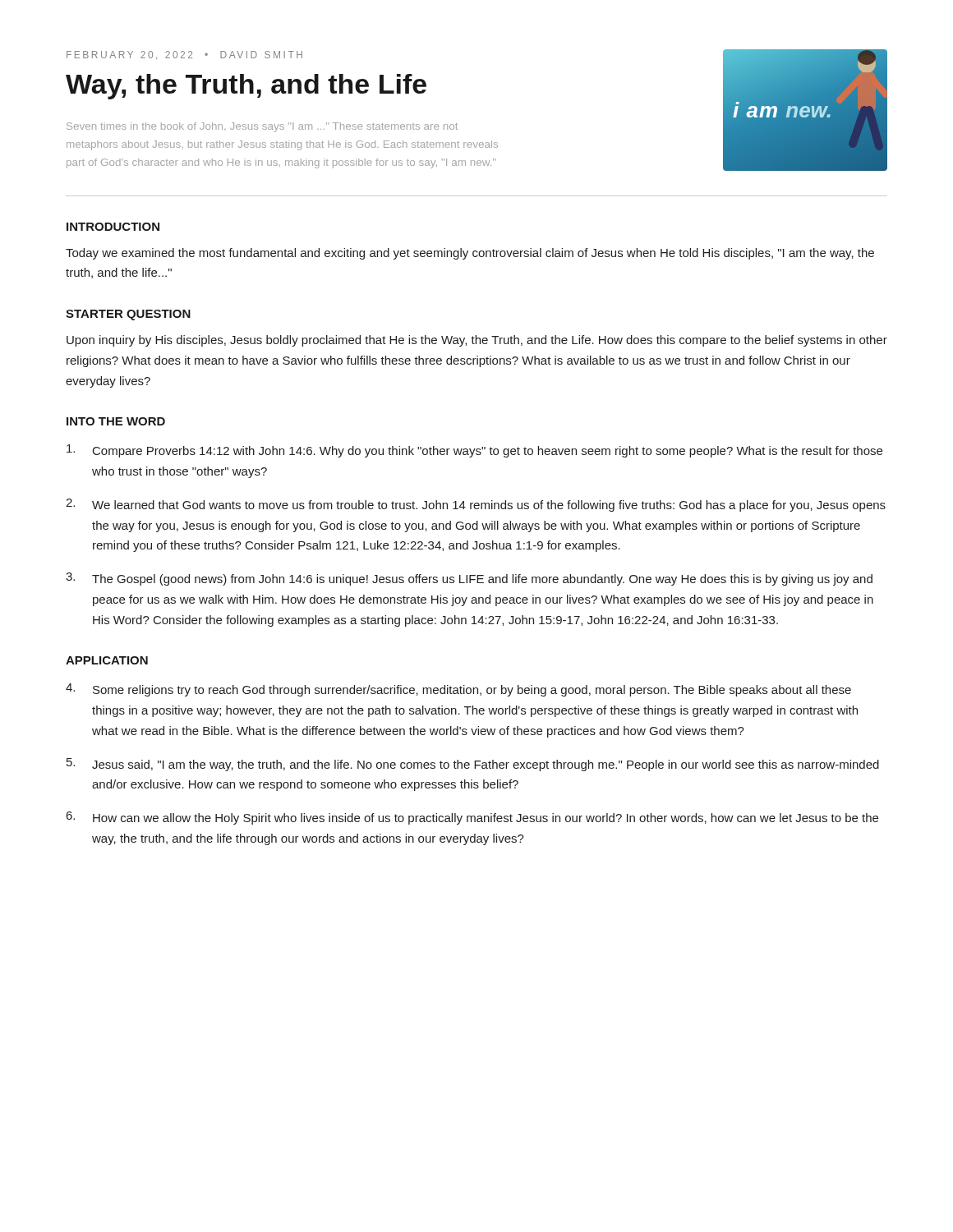953x1232 pixels.
Task: Select the passage starting "4. Some religions try to reach"
Action: (x=476, y=711)
